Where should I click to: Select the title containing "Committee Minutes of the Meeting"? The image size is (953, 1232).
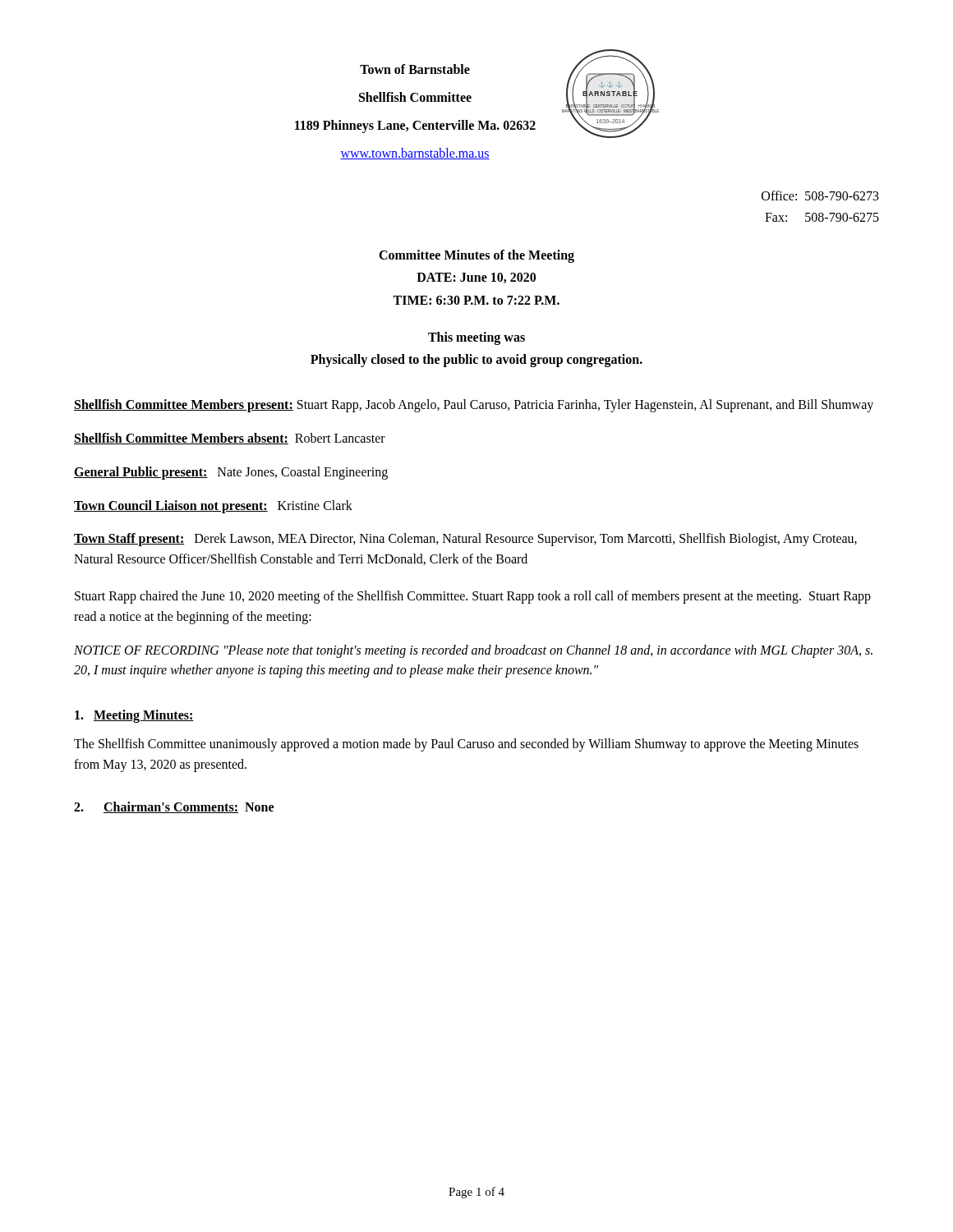(x=476, y=278)
